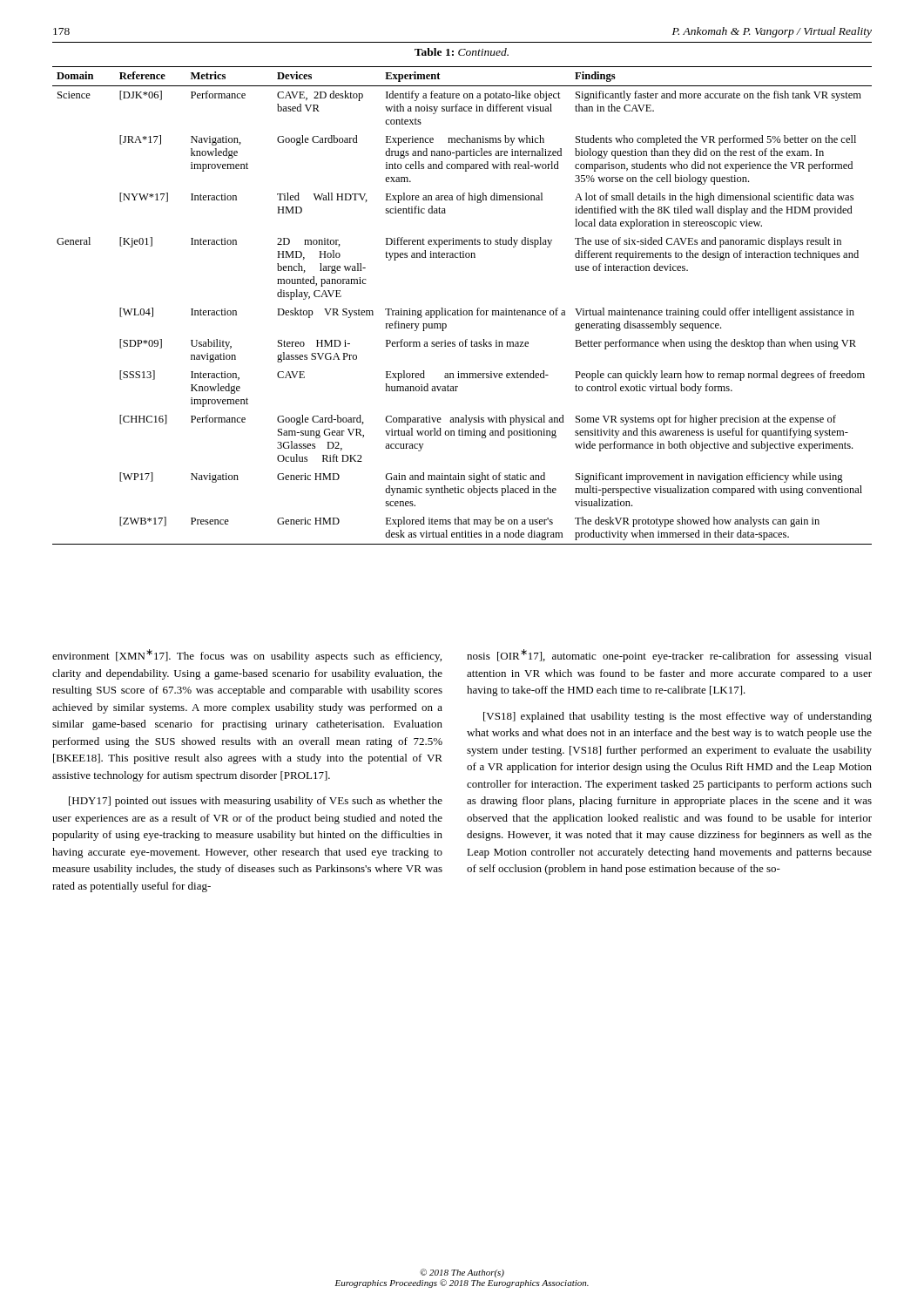This screenshot has width=924, height=1307.
Task: Locate the text block containing "environment [XMN∗17]. The focus was"
Action: click(247, 714)
